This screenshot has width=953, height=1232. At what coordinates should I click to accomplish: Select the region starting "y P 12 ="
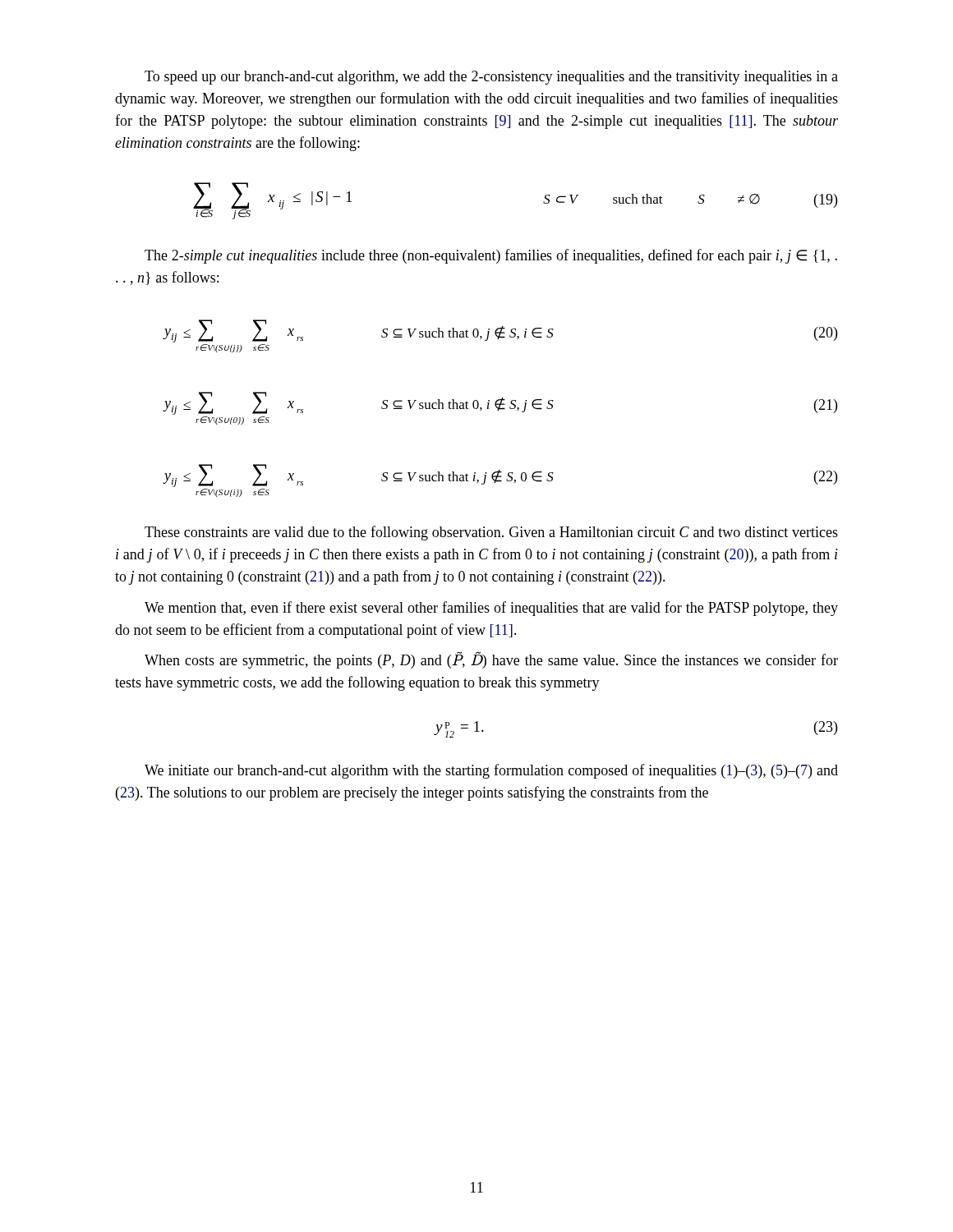pos(476,727)
